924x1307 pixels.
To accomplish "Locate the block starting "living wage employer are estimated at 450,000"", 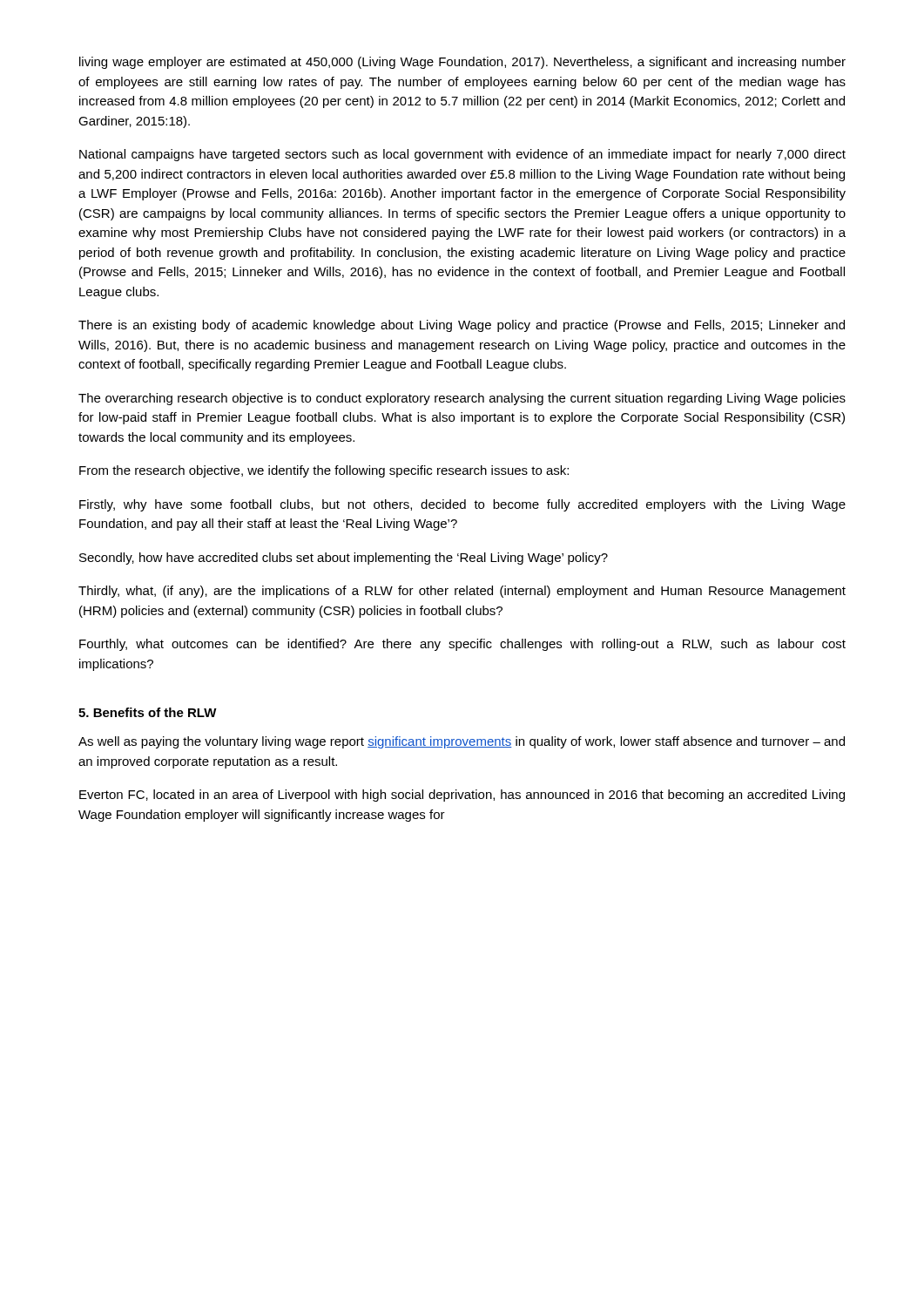I will pos(462,91).
